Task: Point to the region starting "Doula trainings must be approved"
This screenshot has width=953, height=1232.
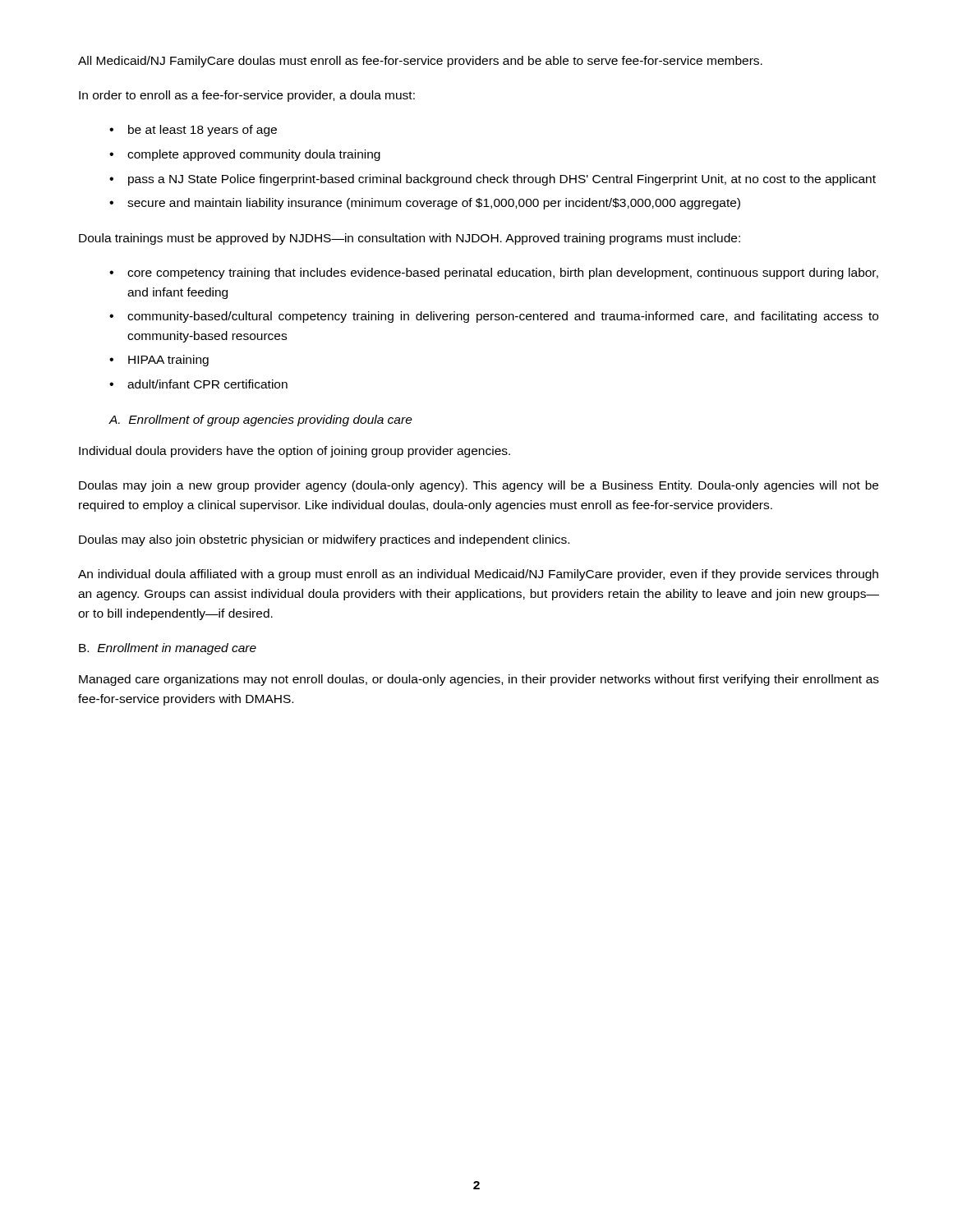Action: (410, 238)
